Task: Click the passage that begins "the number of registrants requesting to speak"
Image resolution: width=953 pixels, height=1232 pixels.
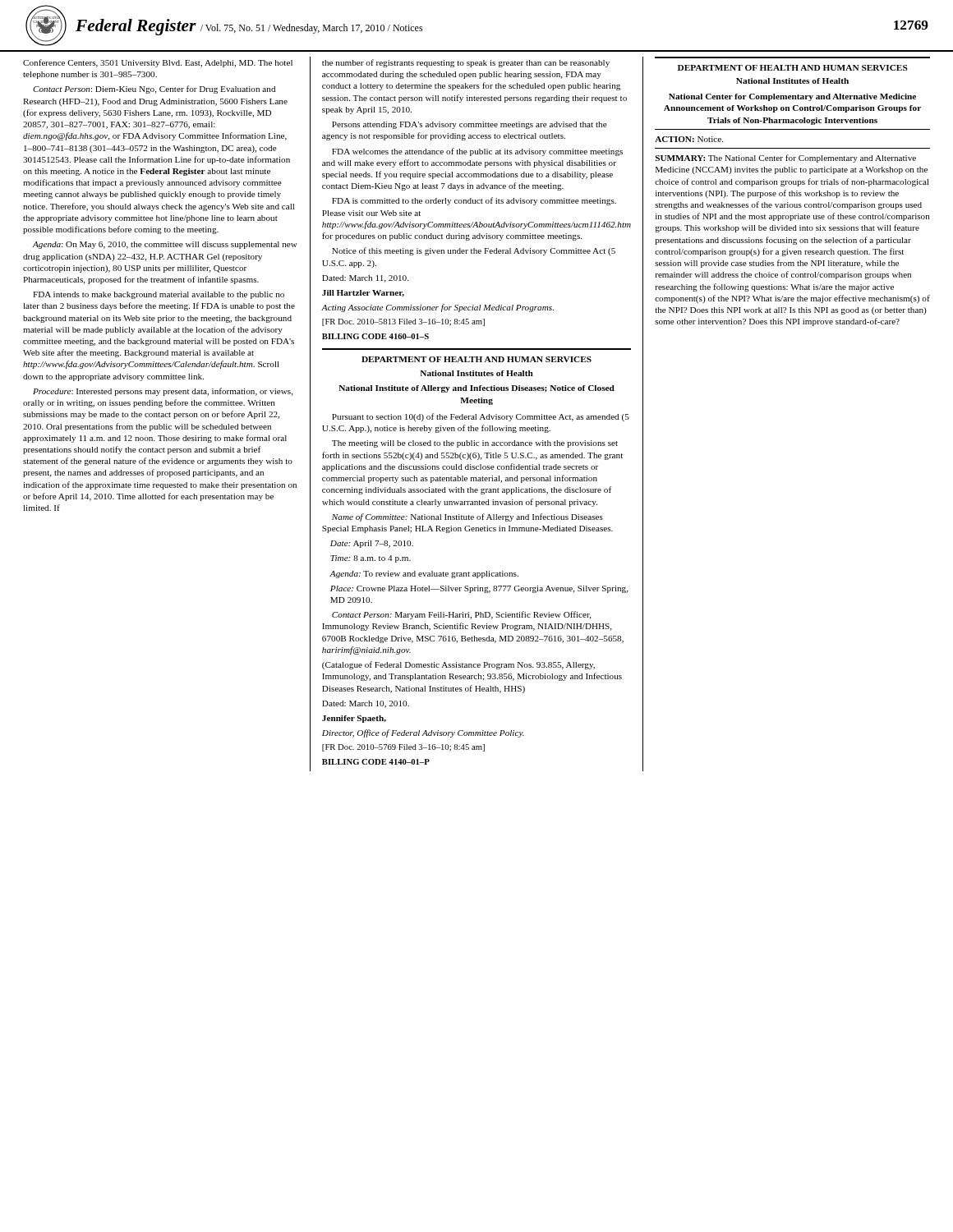Action: point(476,412)
